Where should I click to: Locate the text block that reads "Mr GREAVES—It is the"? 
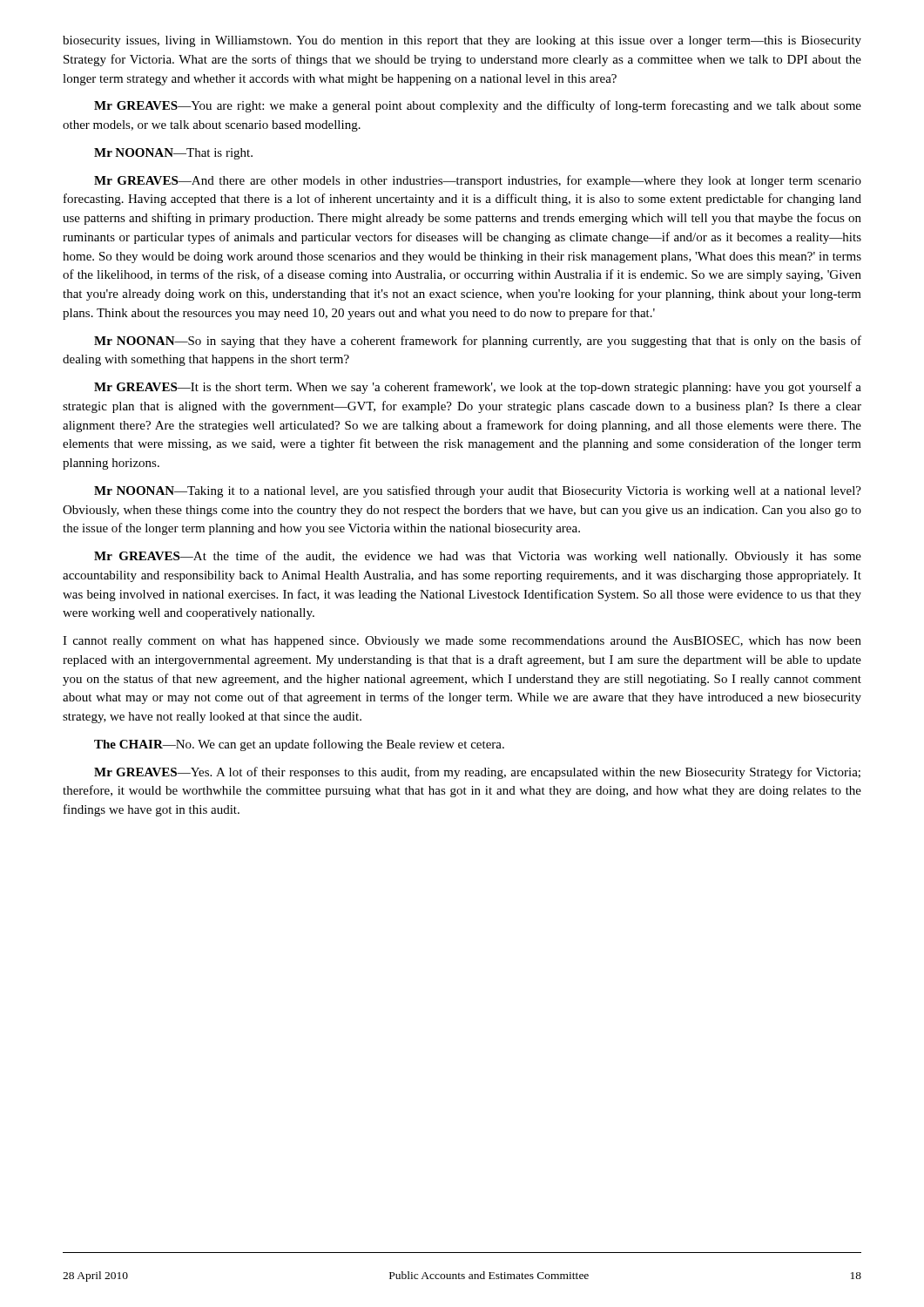click(462, 425)
